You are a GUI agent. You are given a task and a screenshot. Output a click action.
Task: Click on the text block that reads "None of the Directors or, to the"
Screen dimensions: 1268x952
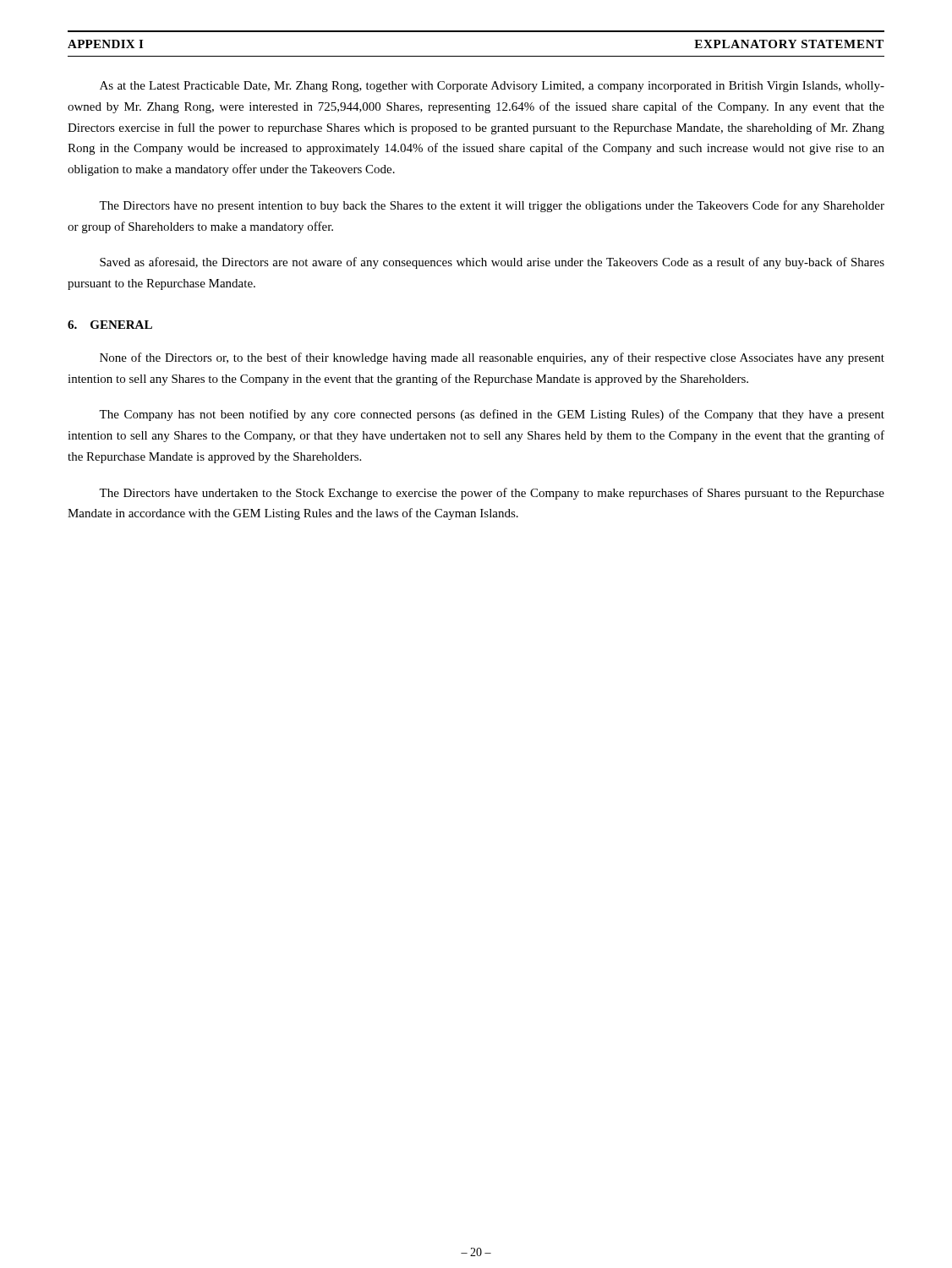pyautogui.click(x=476, y=368)
